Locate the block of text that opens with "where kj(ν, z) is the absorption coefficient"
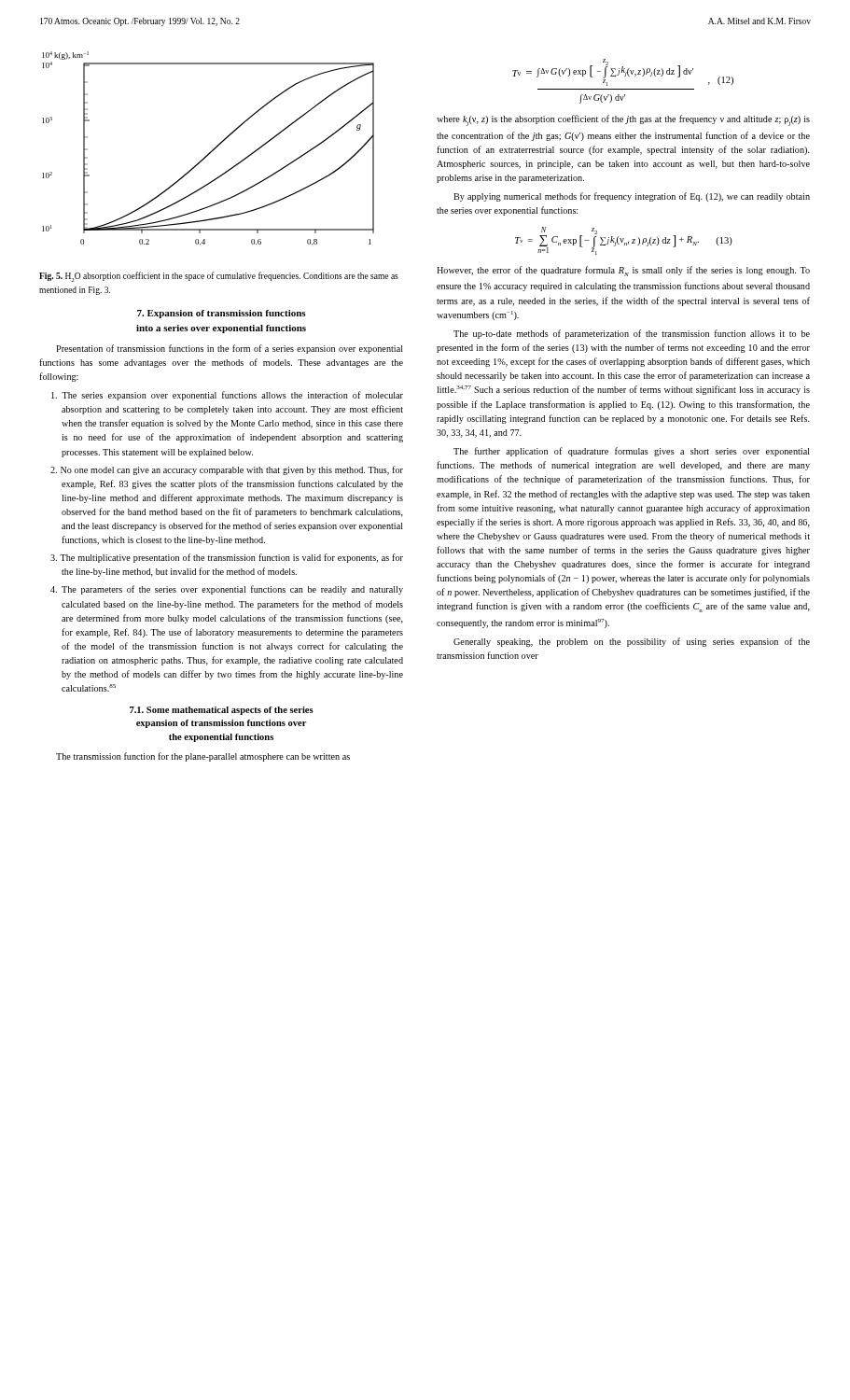The image size is (850, 1400). [623, 148]
